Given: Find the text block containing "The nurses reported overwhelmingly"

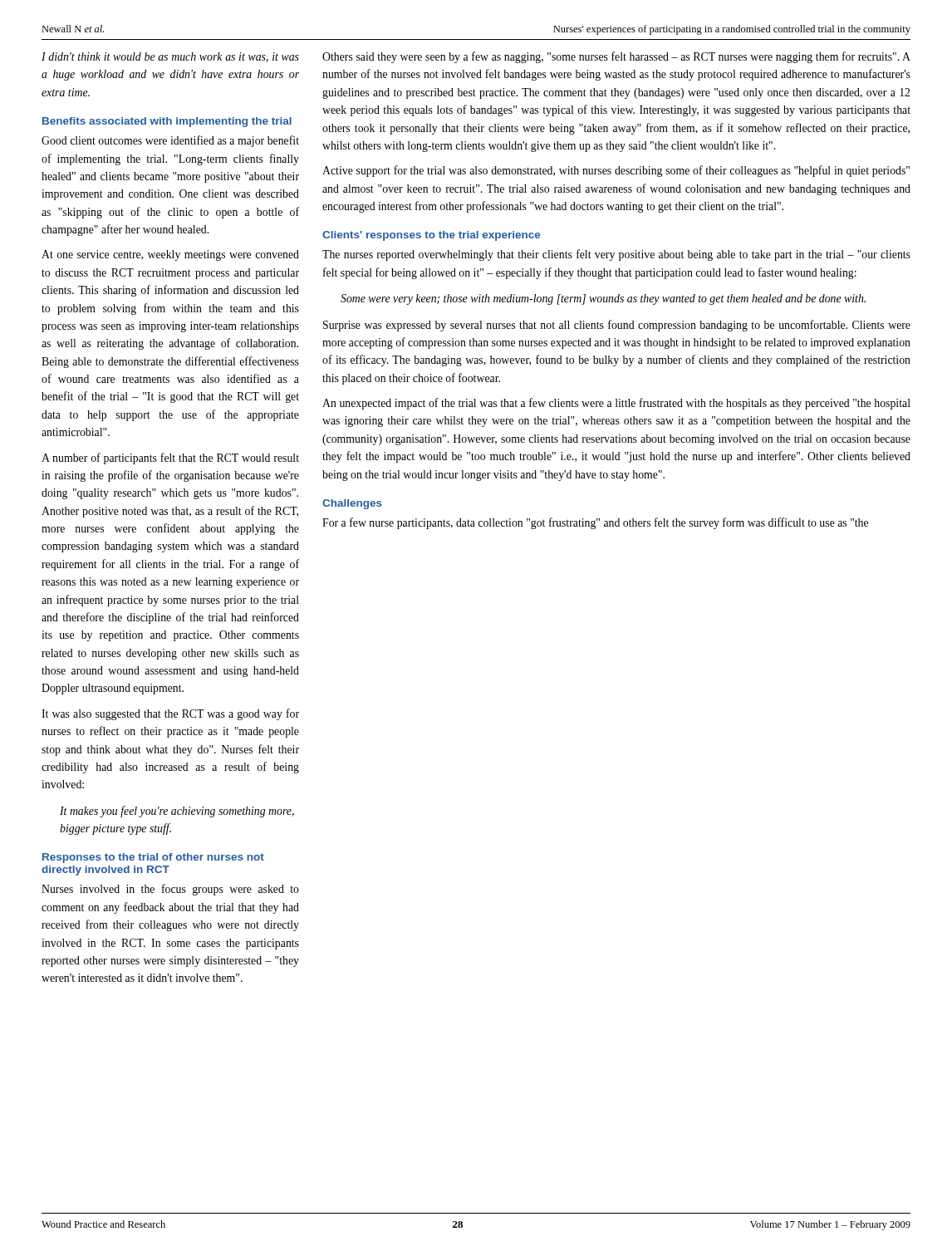Looking at the screenshot, I should point(616,264).
